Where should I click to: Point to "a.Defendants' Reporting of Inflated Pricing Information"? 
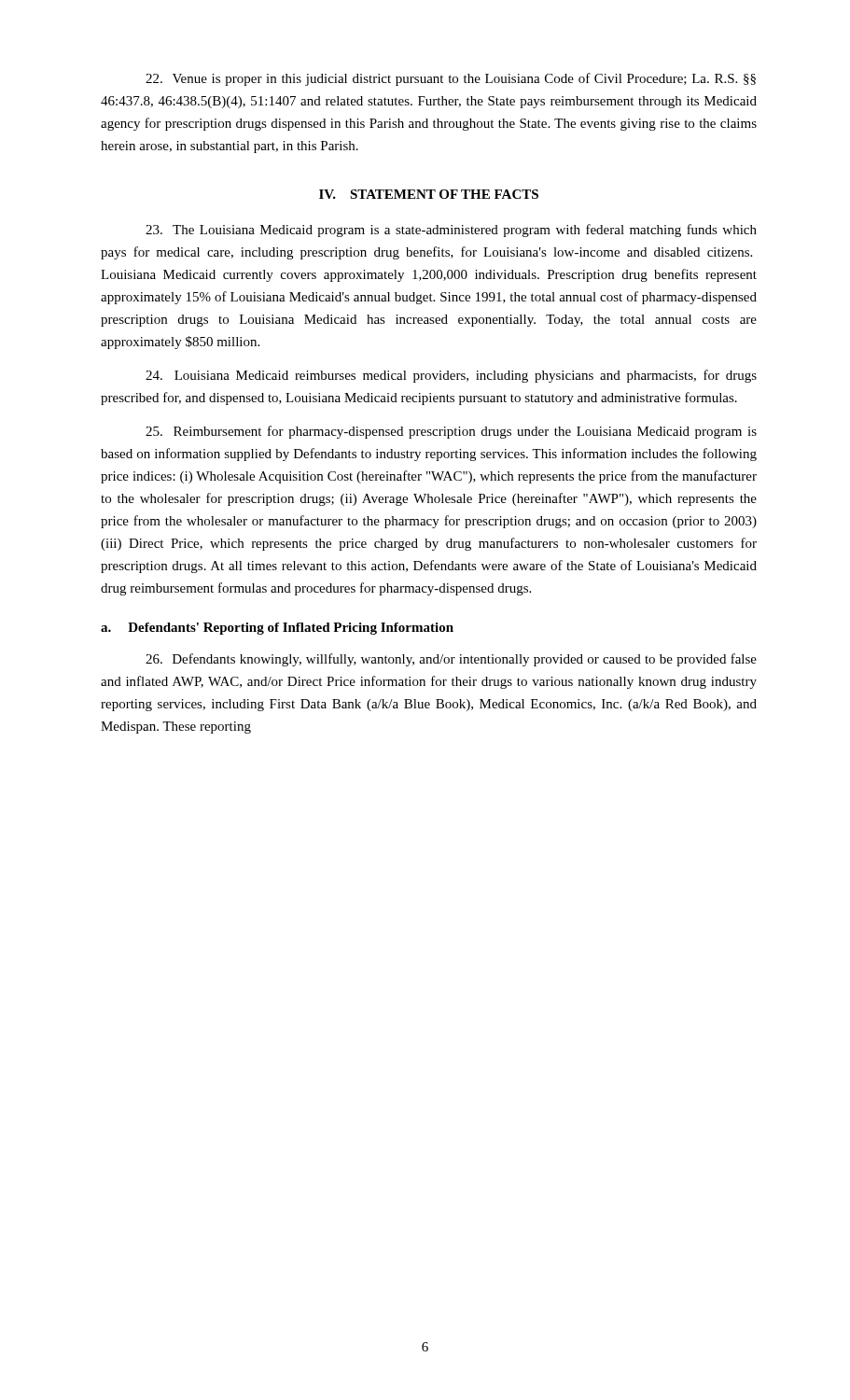tap(277, 627)
